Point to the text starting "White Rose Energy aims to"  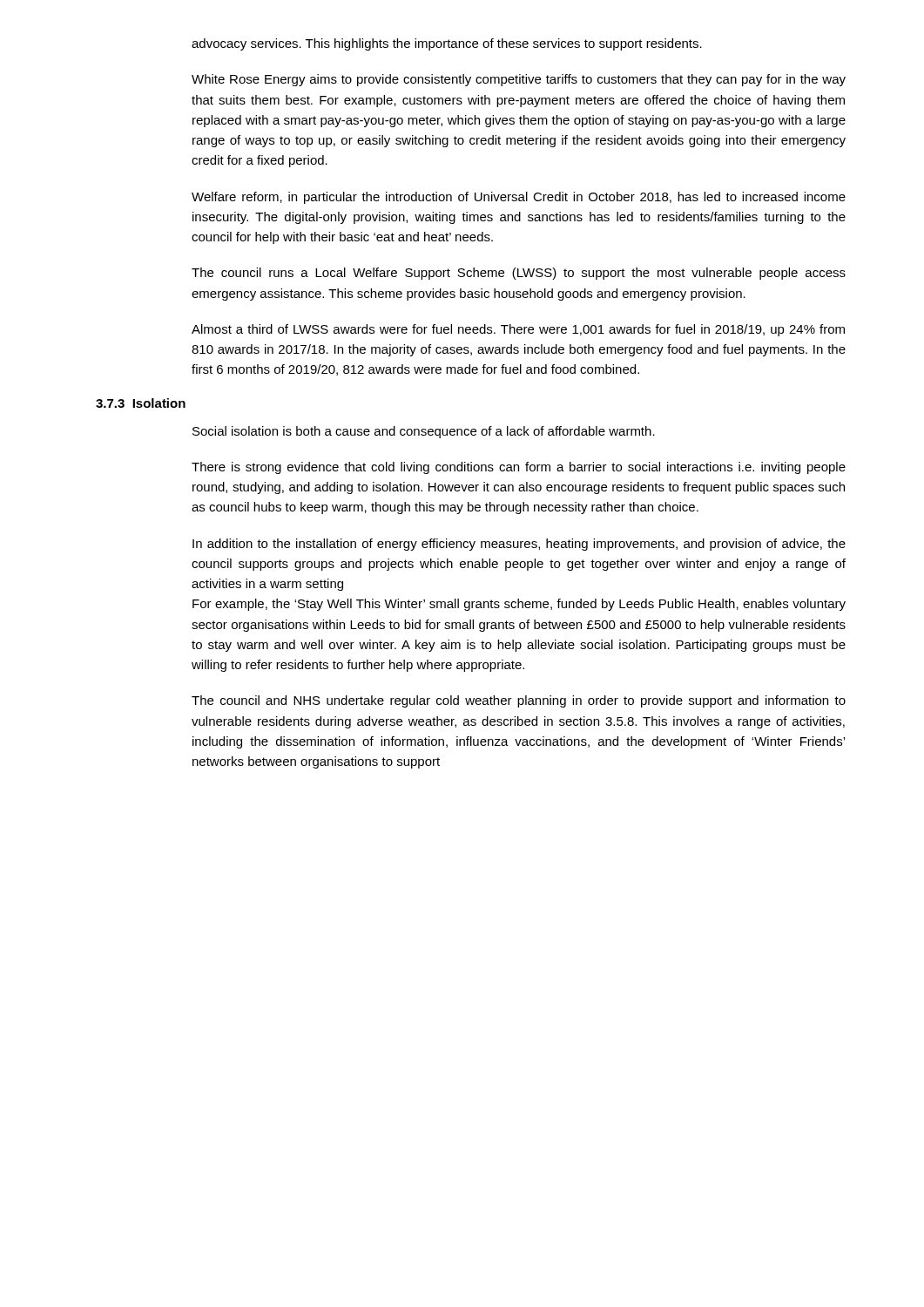[519, 120]
